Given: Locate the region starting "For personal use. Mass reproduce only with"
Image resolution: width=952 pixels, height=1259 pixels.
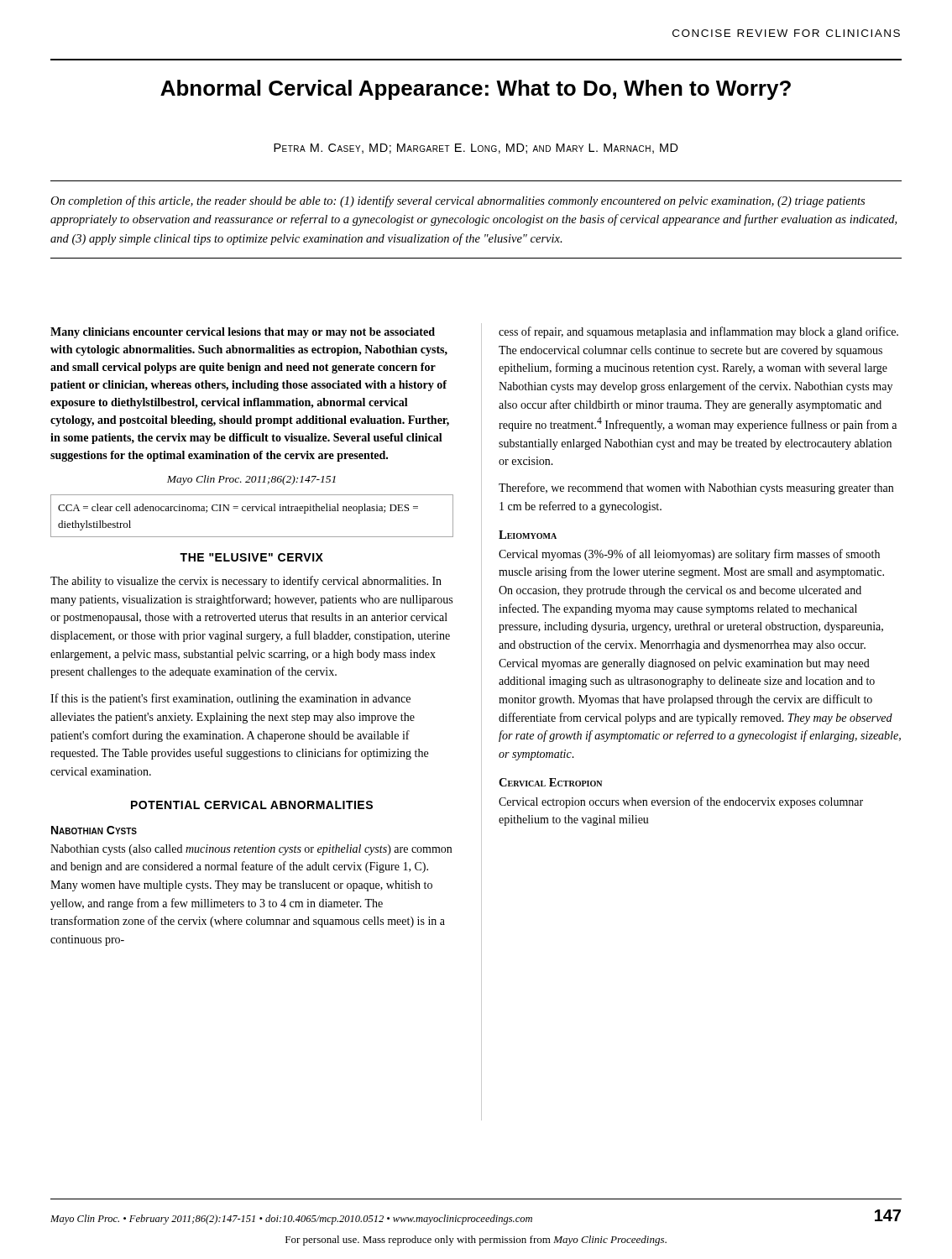Looking at the screenshot, I should (476, 1239).
